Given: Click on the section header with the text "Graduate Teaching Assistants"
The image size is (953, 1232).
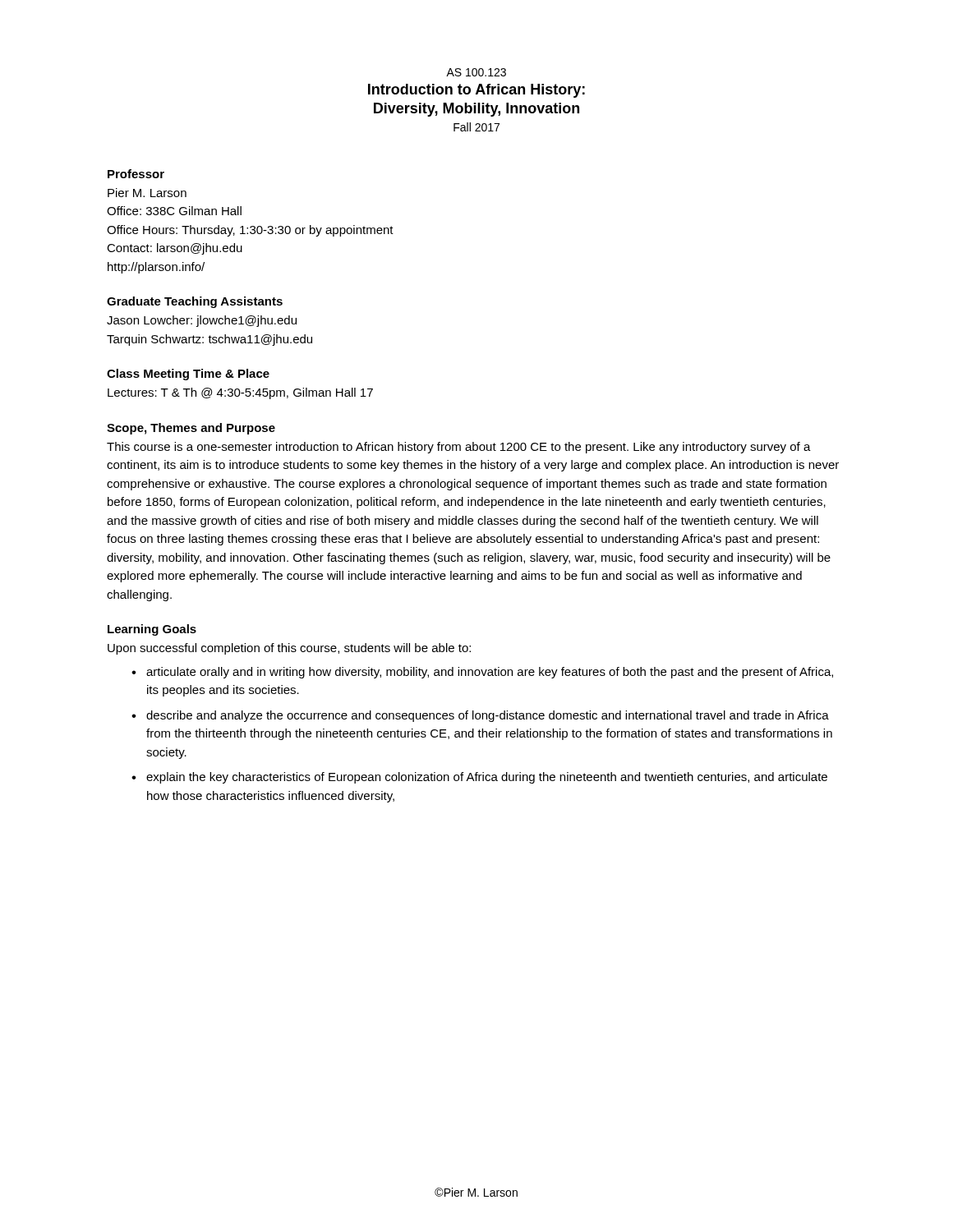Looking at the screenshot, I should click(x=195, y=301).
